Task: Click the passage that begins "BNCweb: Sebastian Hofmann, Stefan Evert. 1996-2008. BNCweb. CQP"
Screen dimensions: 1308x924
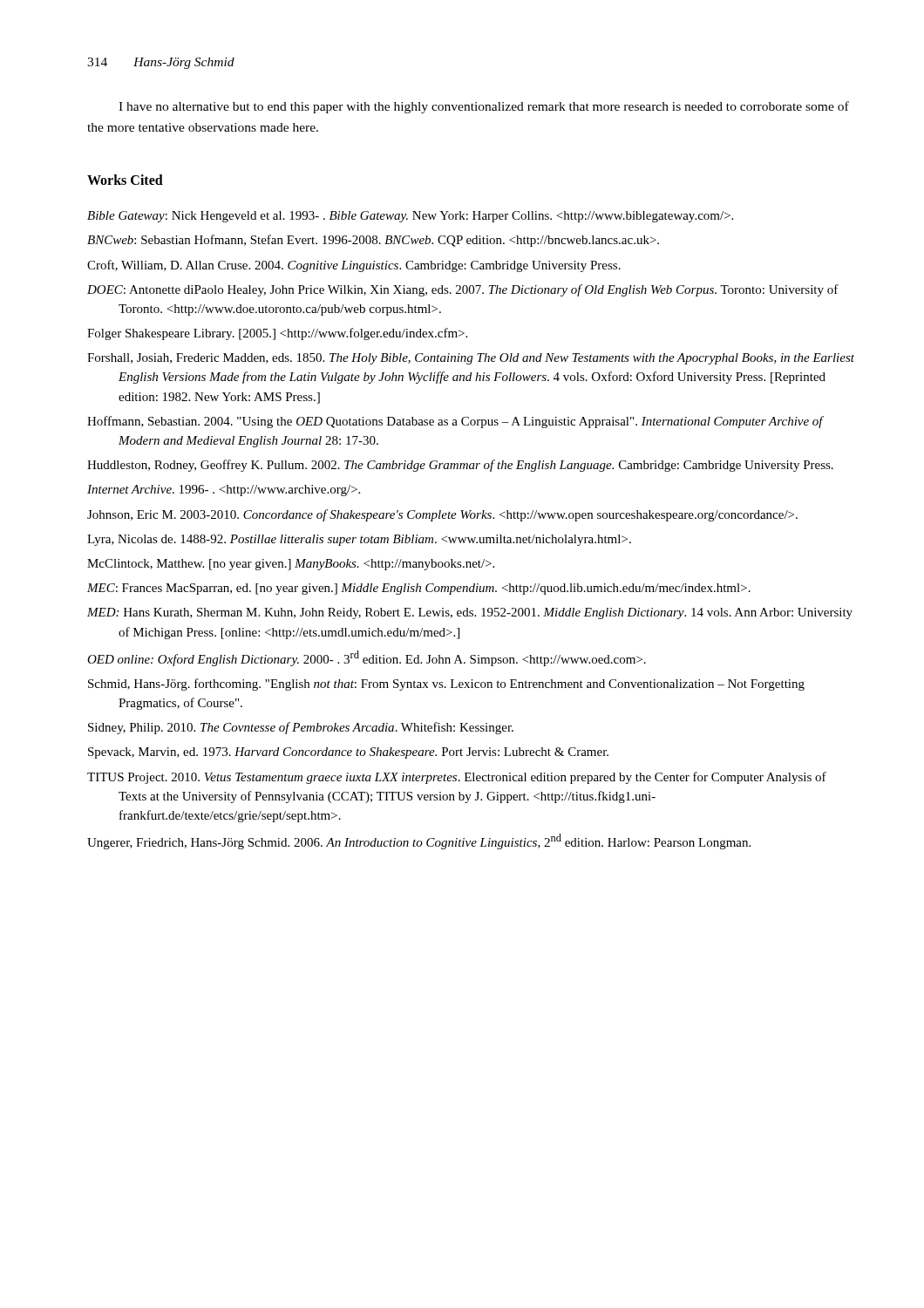Action: [x=374, y=240]
